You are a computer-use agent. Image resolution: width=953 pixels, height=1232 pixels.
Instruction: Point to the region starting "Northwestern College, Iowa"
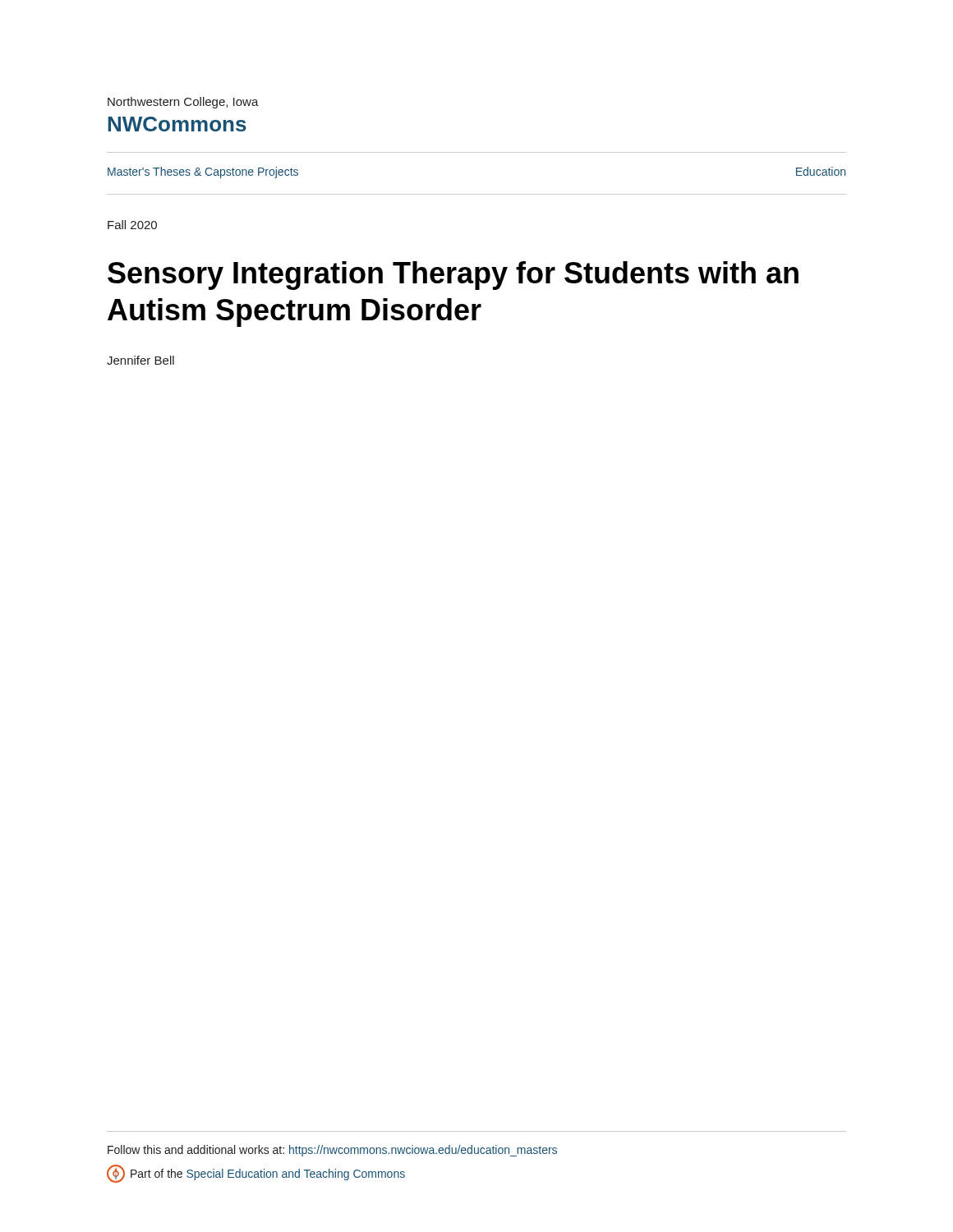coord(183,103)
